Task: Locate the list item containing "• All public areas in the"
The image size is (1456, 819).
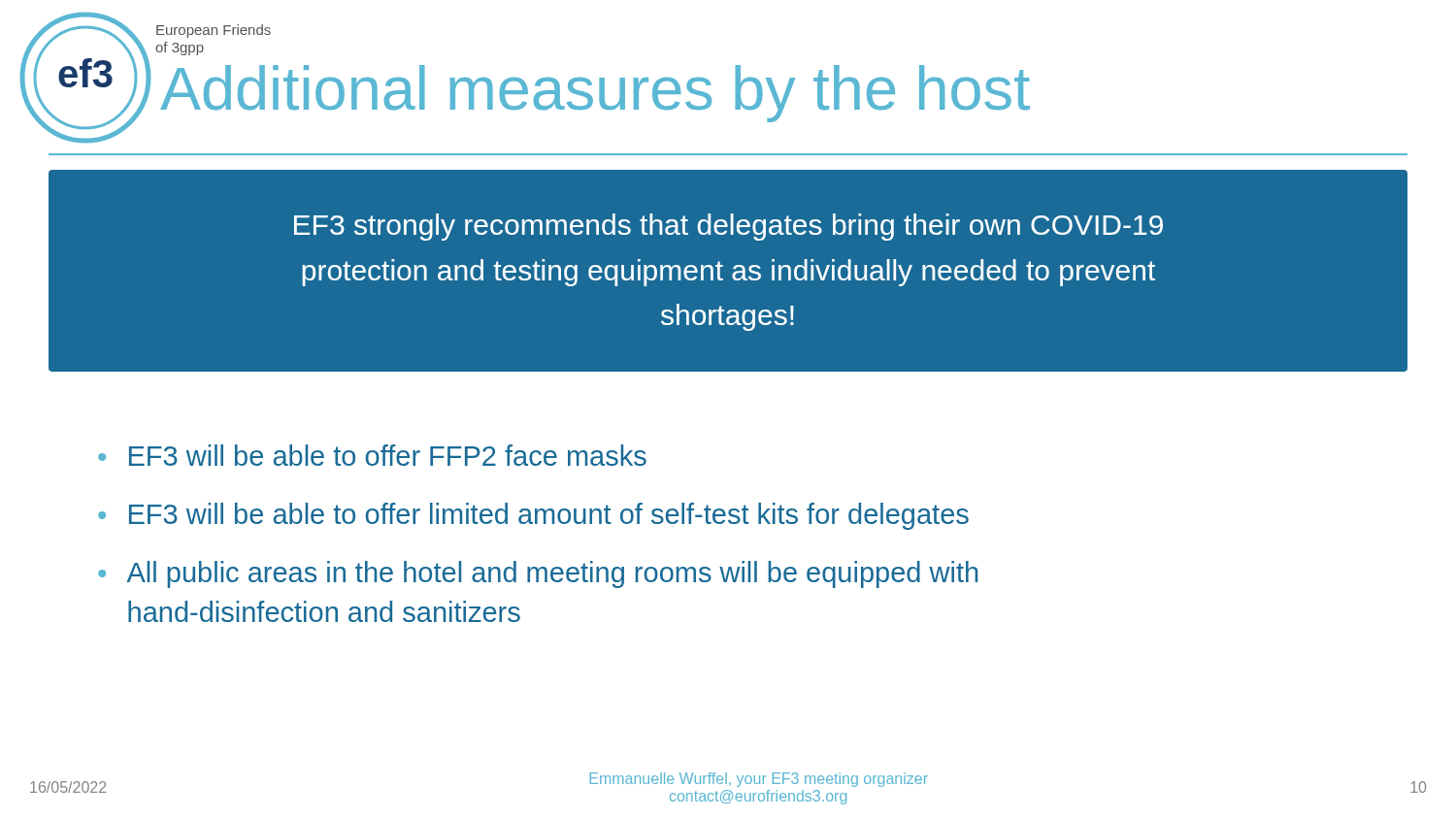Action: [x=538, y=593]
